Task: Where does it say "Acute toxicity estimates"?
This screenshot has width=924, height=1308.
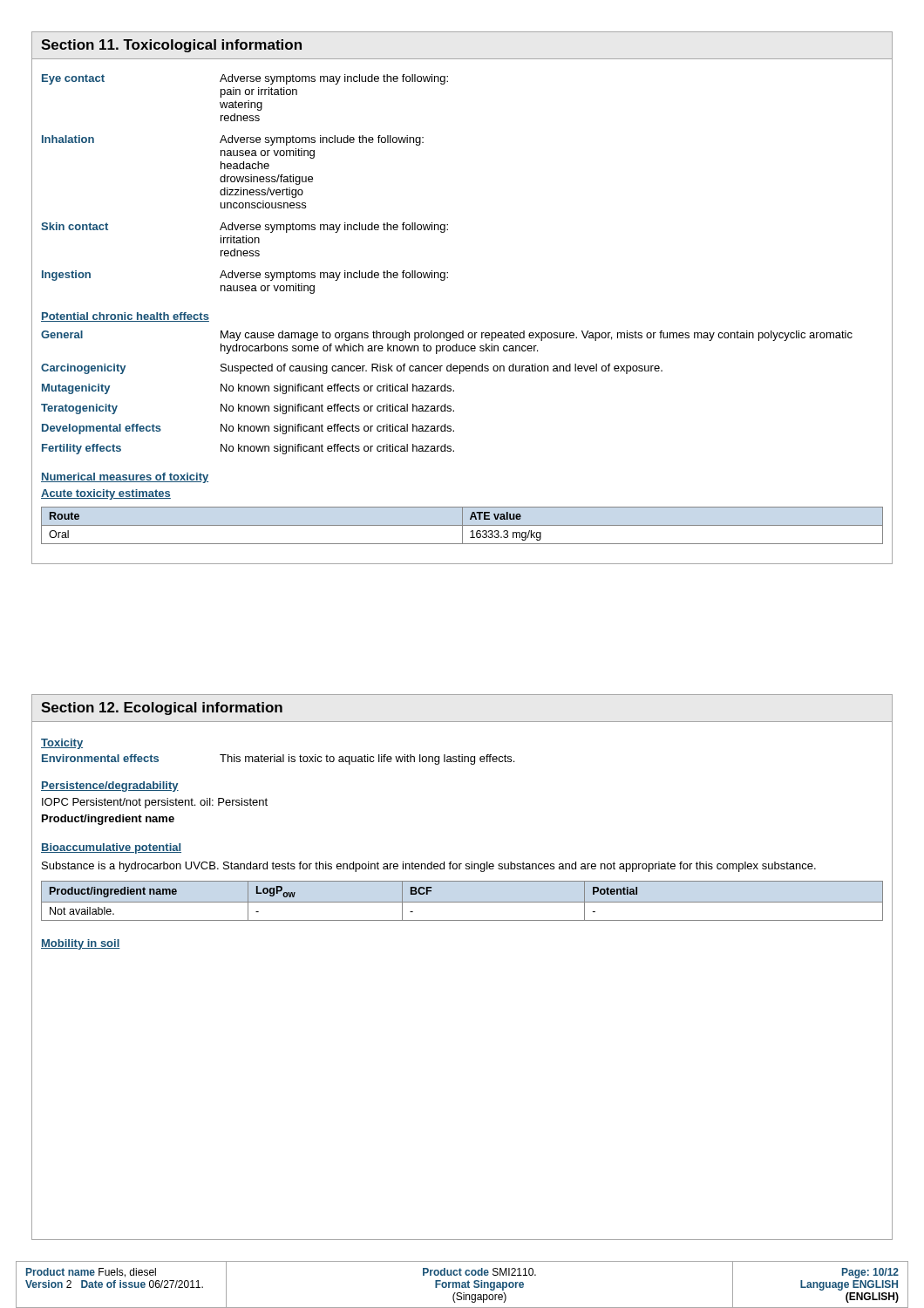Action: tap(106, 493)
